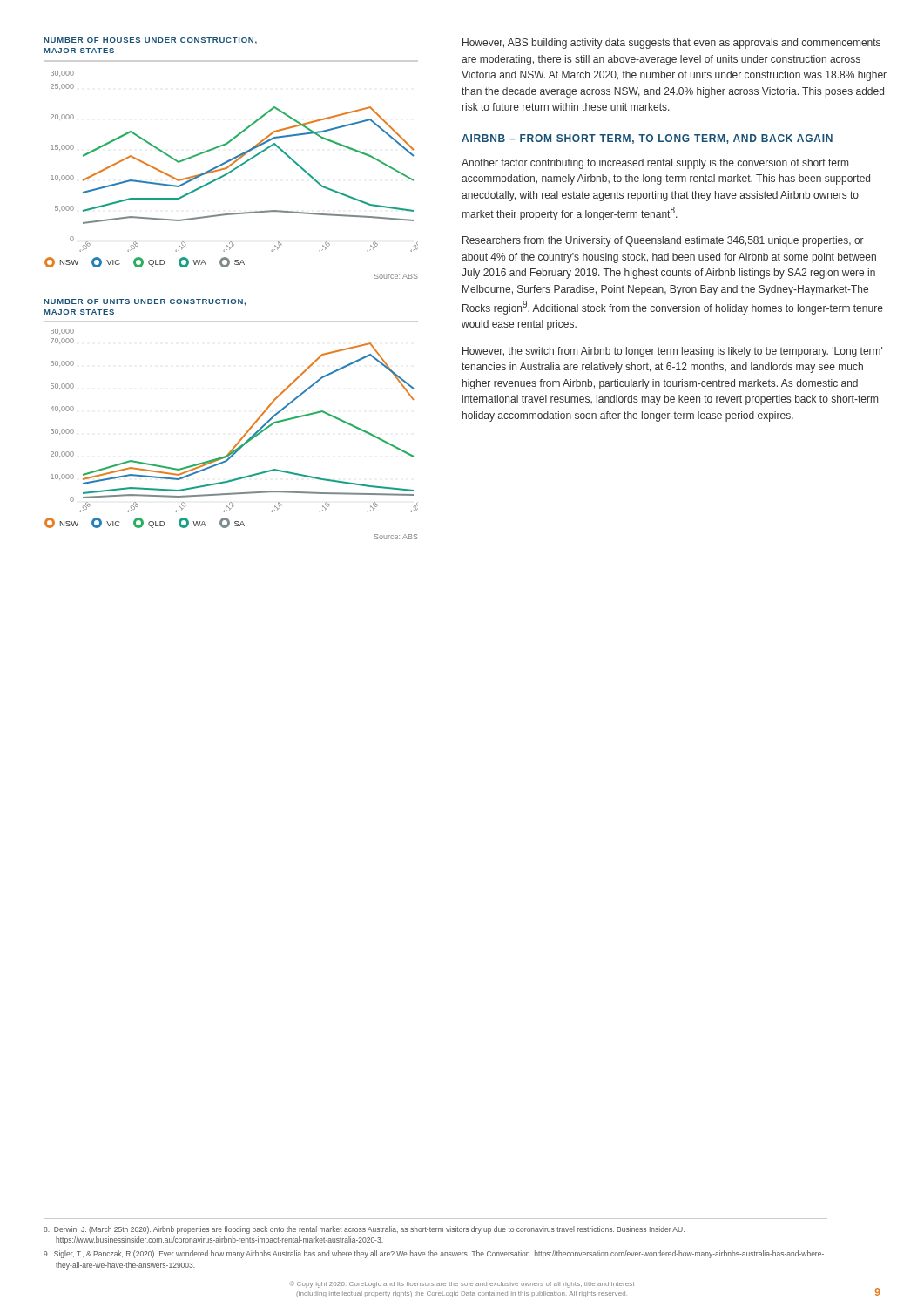This screenshot has height=1307, width=924.
Task: Locate the text block containing "Researchers from the University of Queensland"
Action: point(672,282)
